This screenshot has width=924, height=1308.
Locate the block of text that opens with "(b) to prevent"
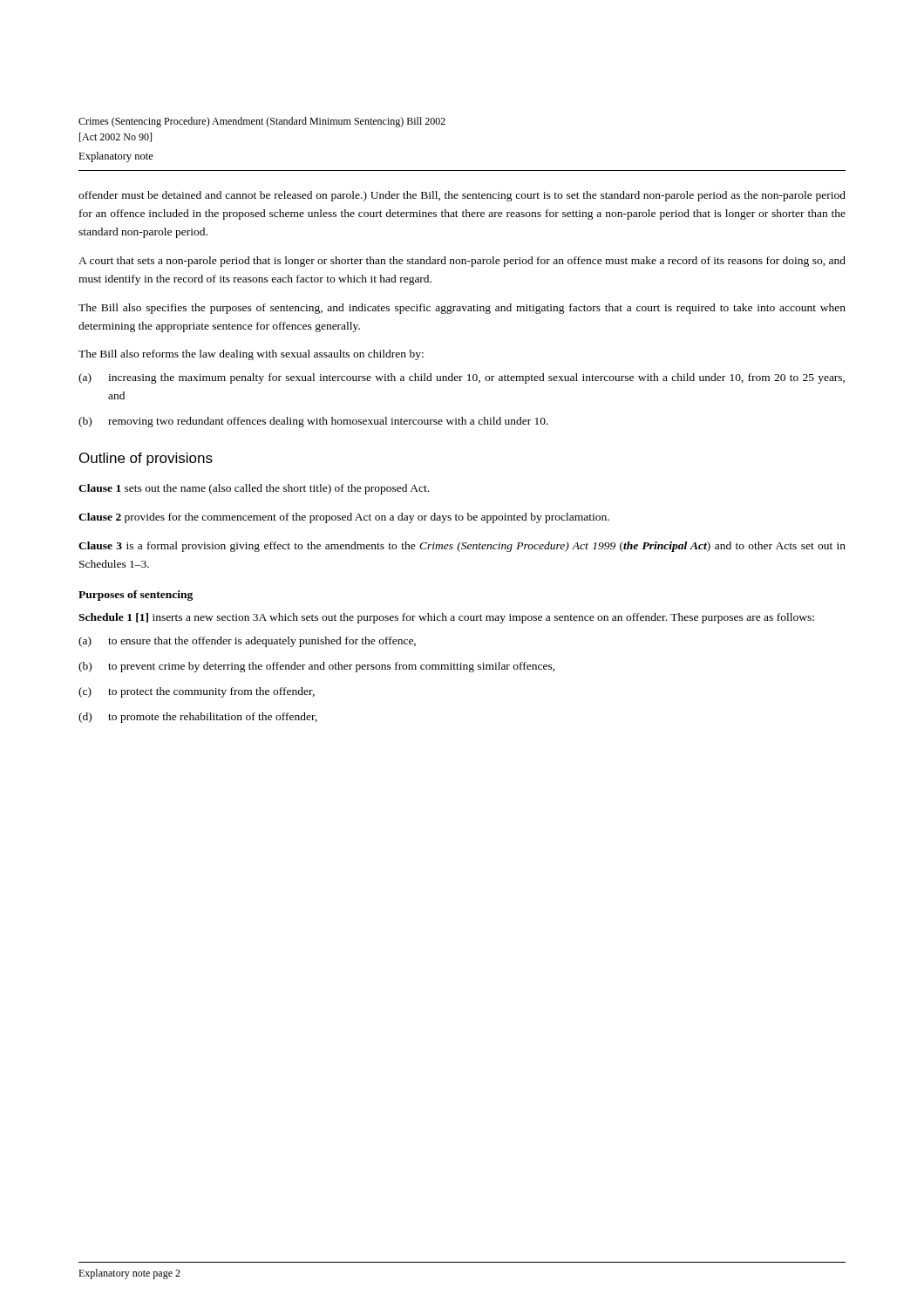click(x=462, y=666)
